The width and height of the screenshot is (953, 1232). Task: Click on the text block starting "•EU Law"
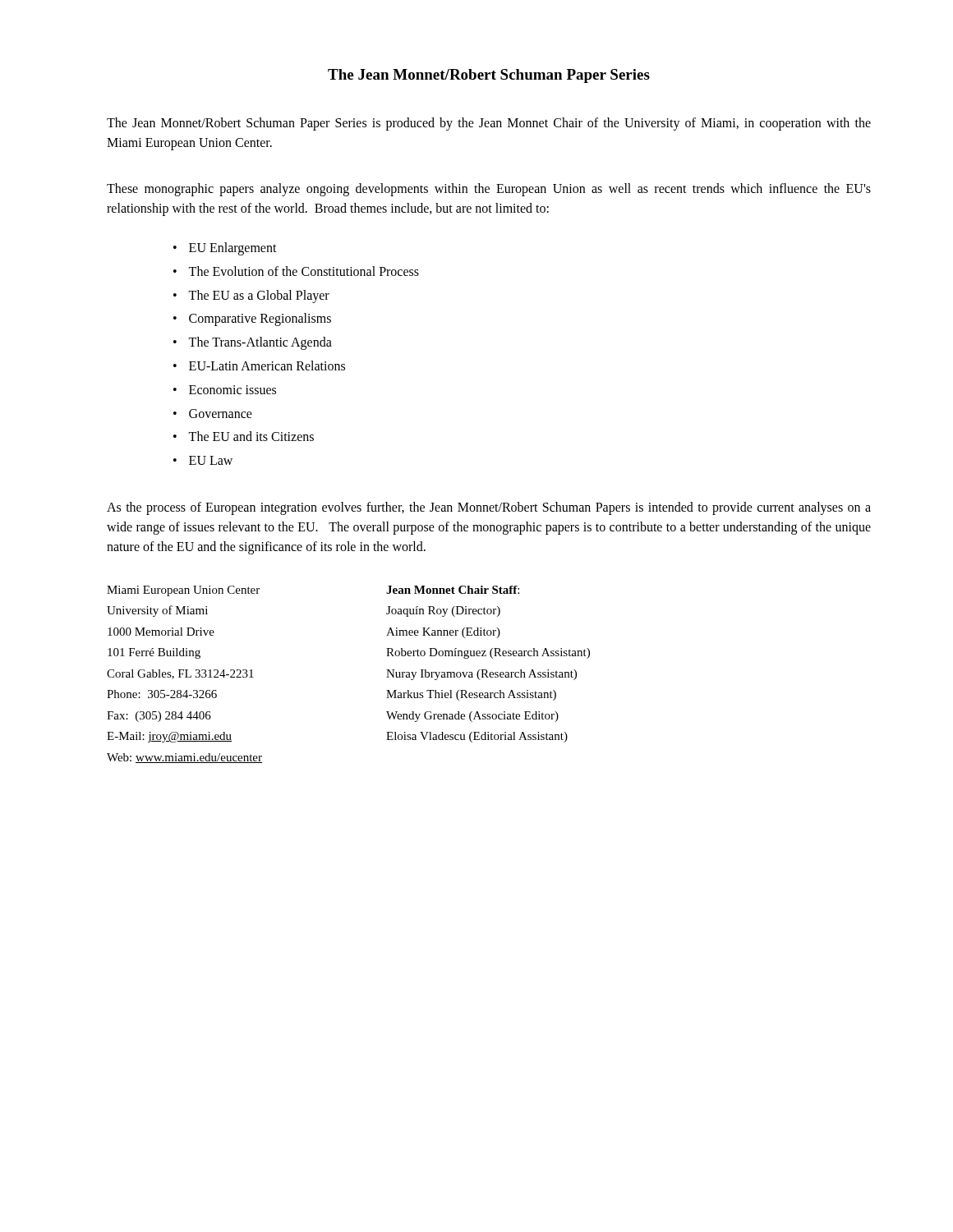203,461
